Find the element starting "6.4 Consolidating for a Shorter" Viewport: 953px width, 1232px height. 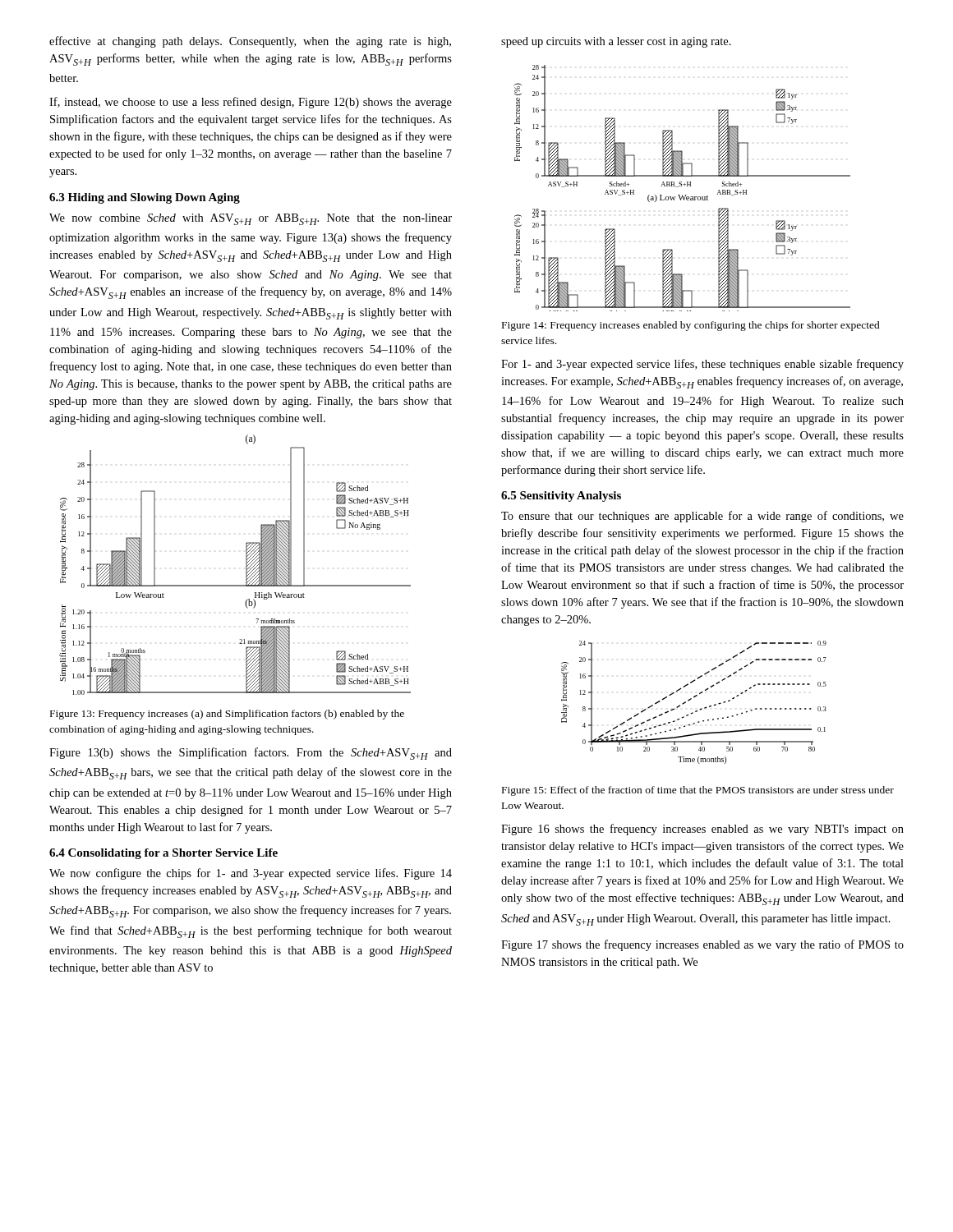(x=251, y=853)
